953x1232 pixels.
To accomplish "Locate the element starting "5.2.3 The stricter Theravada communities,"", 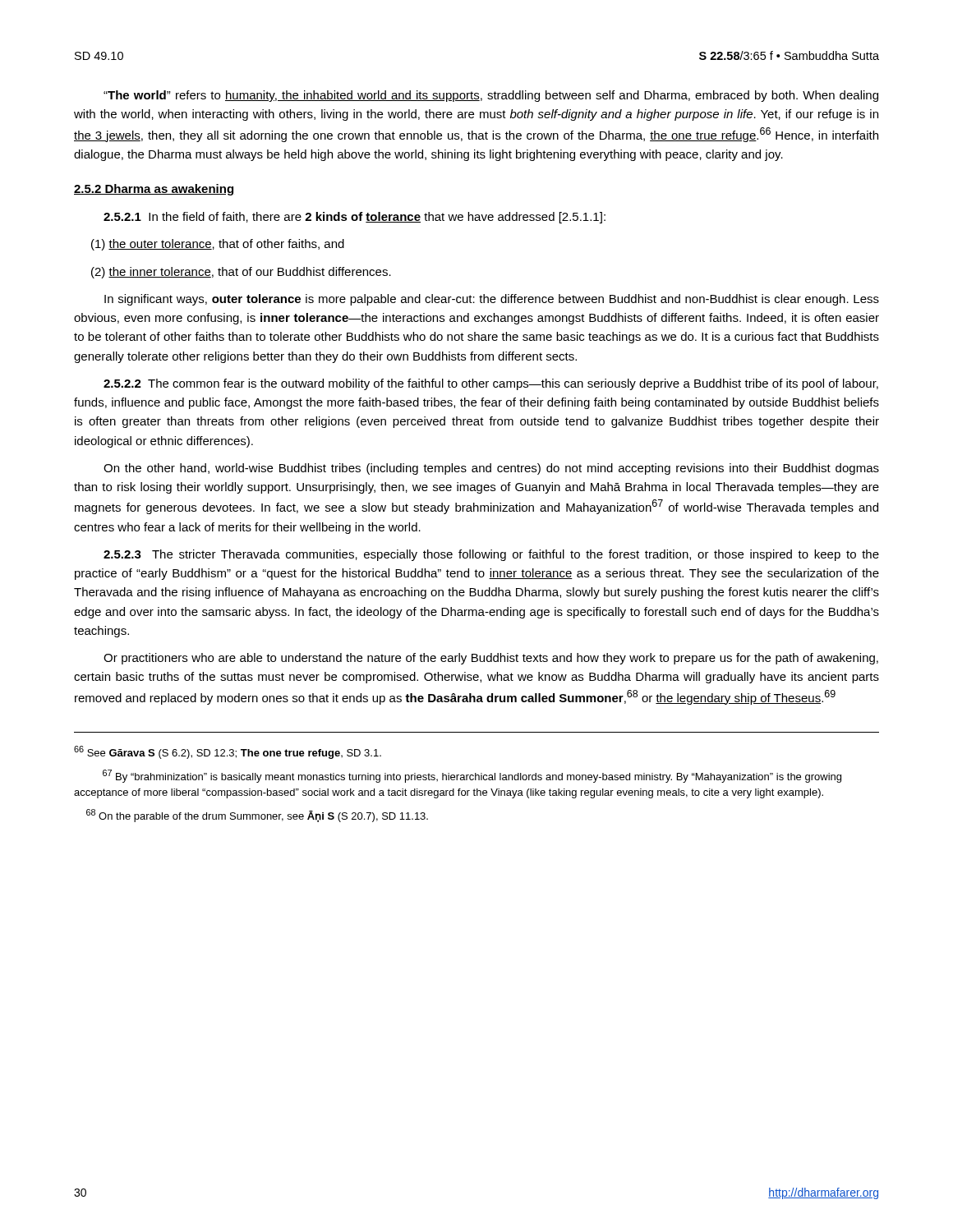I will click(x=476, y=626).
